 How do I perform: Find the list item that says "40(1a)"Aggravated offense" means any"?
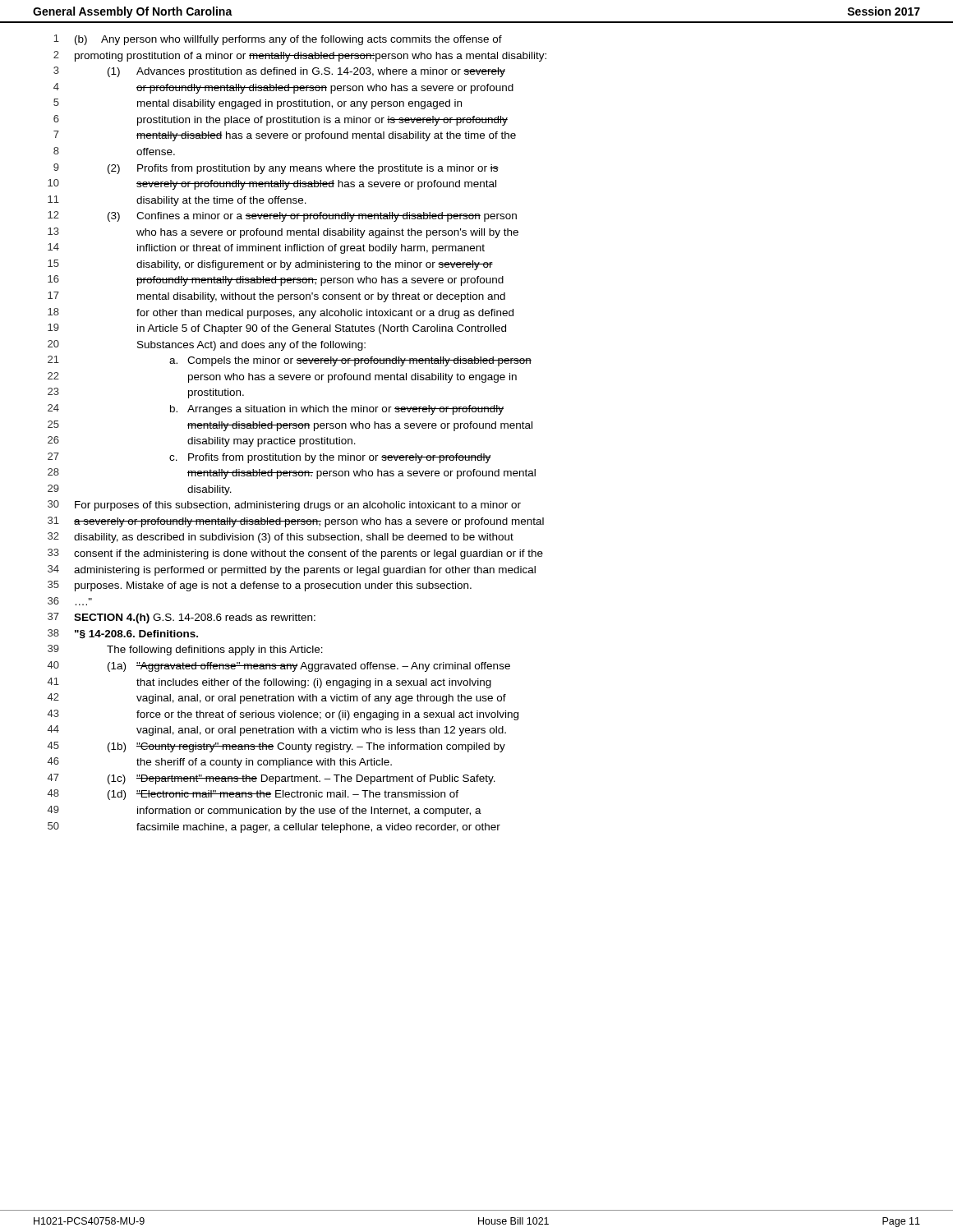click(476, 698)
